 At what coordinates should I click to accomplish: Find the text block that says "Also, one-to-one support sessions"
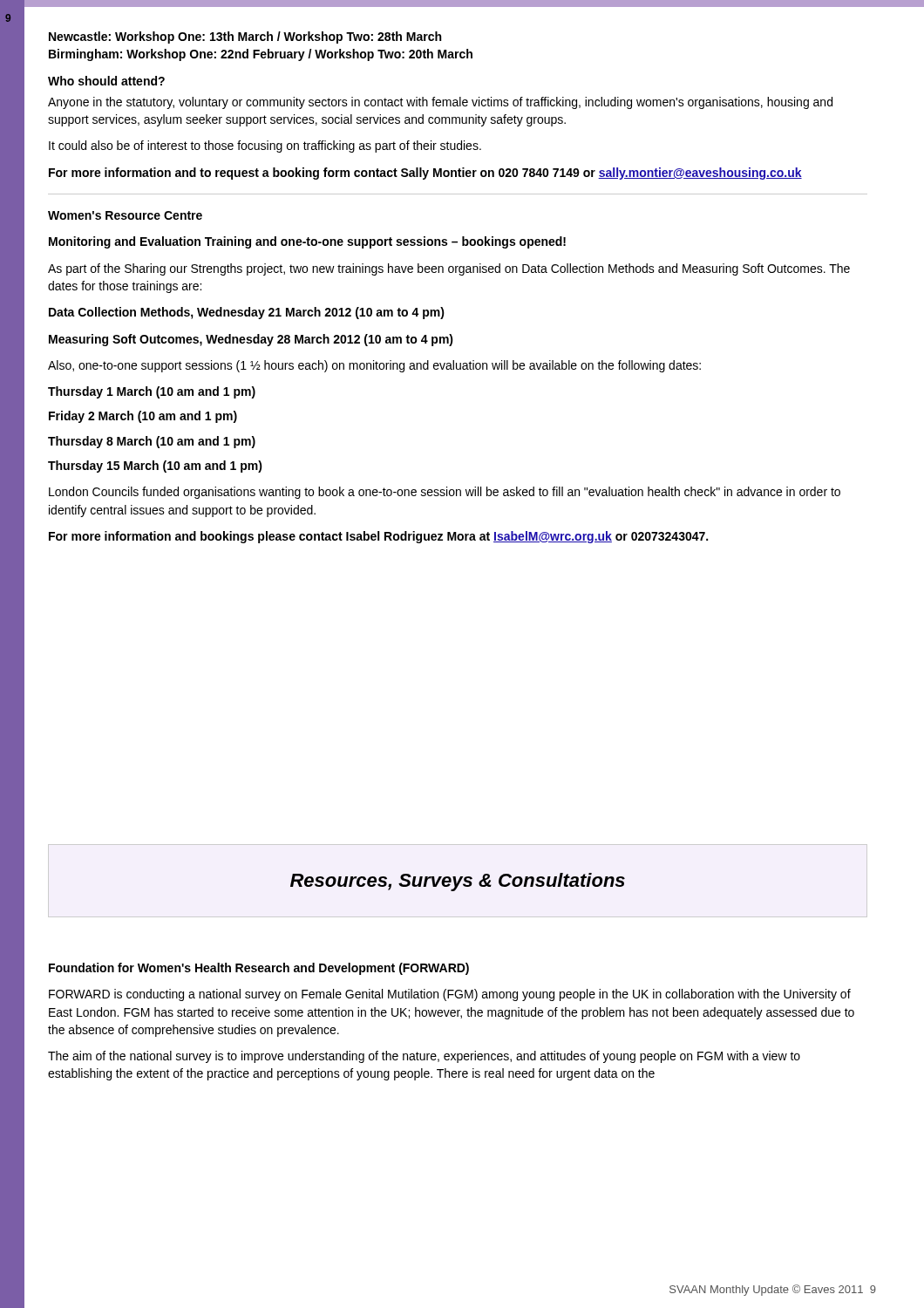(x=375, y=365)
